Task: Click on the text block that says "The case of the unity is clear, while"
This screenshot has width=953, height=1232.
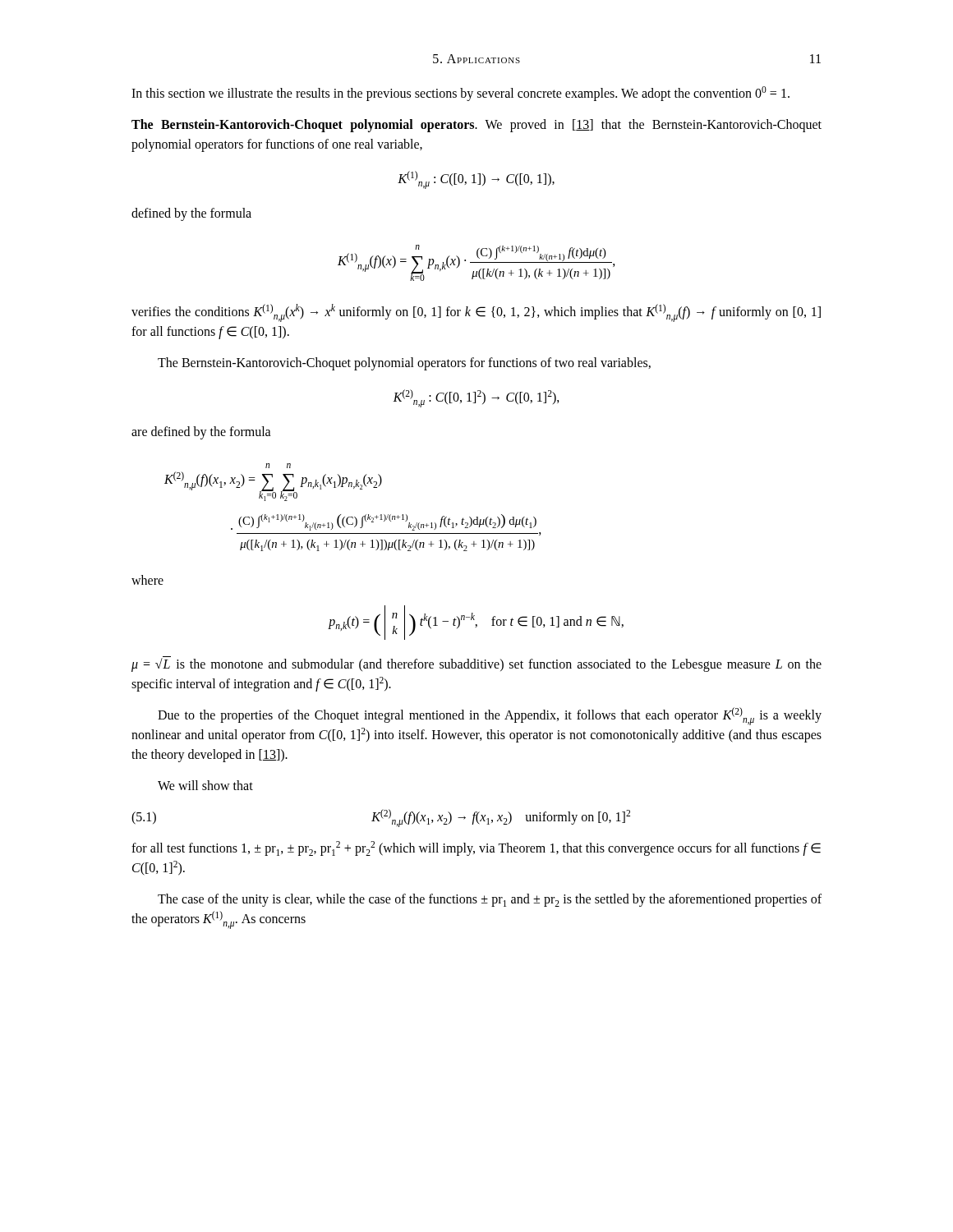Action: point(476,910)
